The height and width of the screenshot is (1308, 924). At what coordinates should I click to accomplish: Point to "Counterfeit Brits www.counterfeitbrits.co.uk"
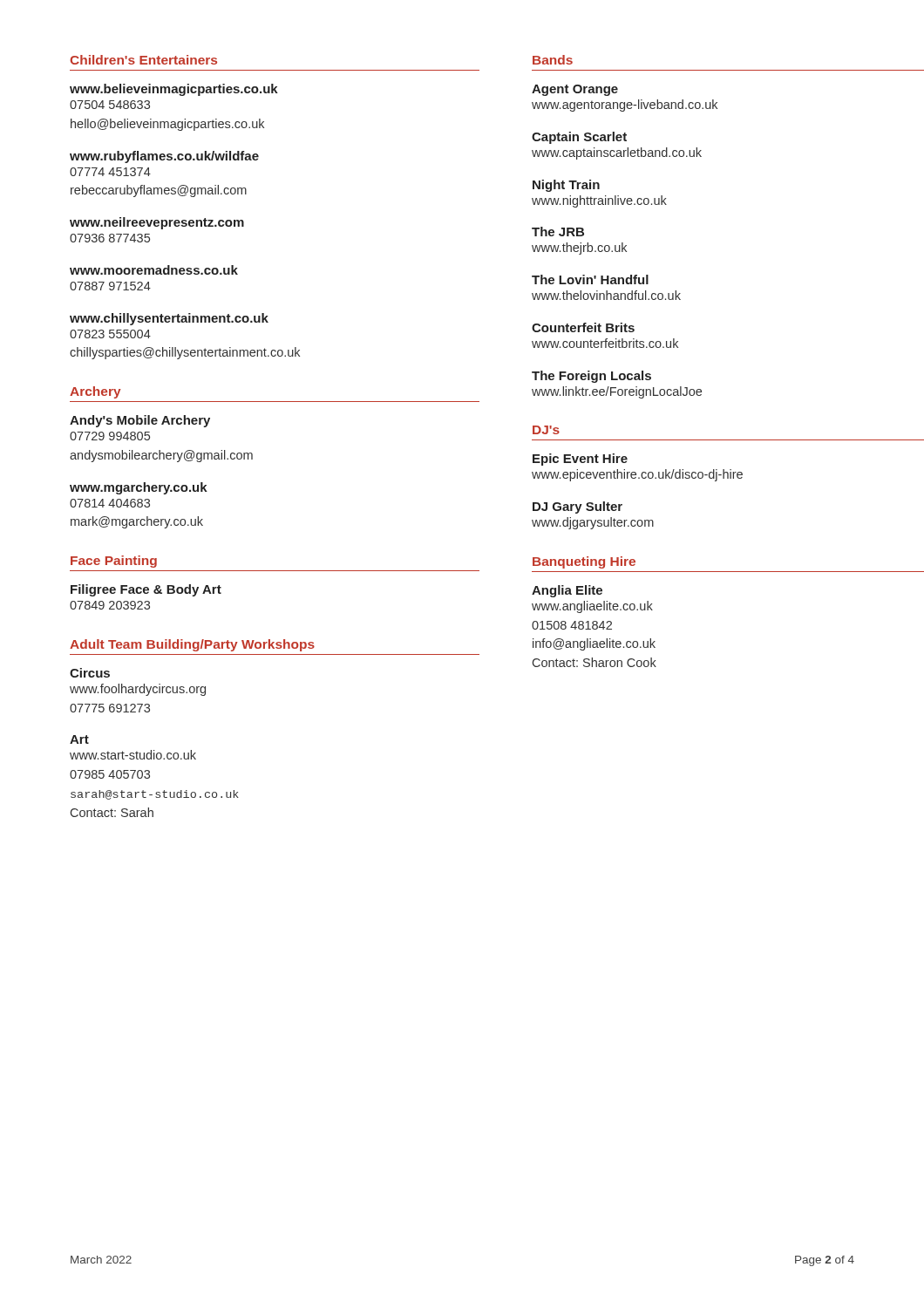(x=583, y=327)
